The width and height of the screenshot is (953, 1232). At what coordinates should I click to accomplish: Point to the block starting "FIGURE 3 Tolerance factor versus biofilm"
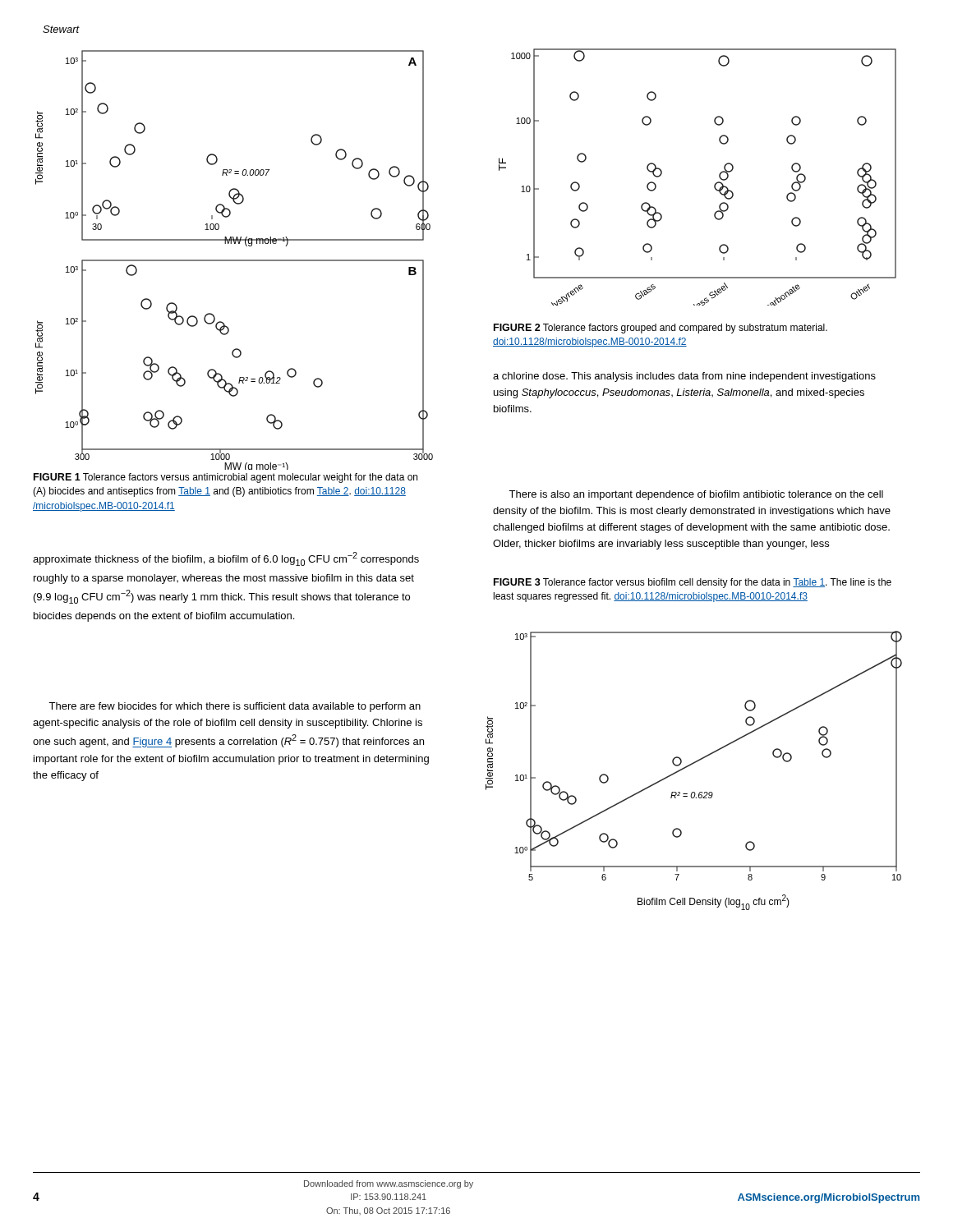coord(692,589)
